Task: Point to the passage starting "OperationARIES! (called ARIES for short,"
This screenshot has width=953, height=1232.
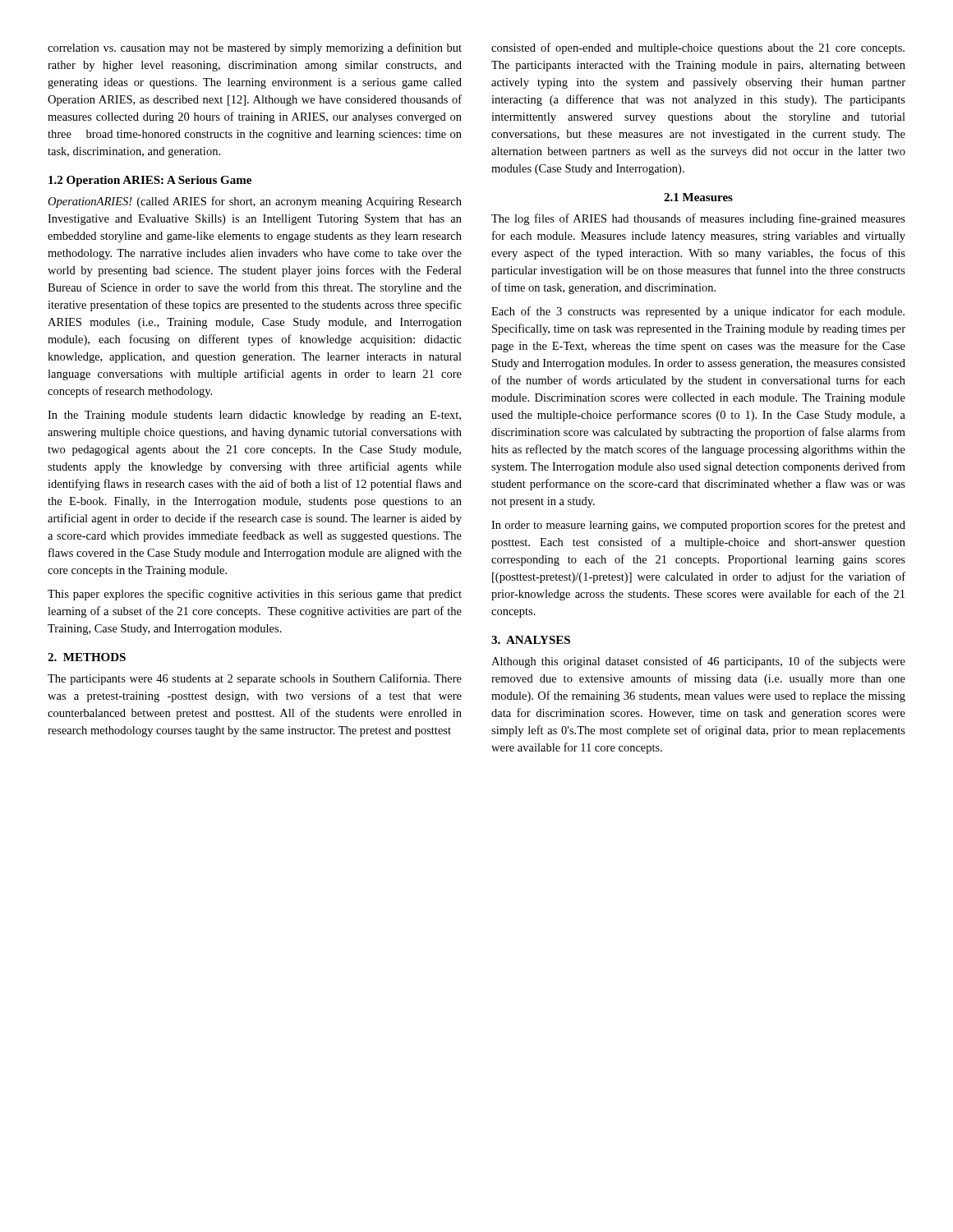Action: click(255, 415)
